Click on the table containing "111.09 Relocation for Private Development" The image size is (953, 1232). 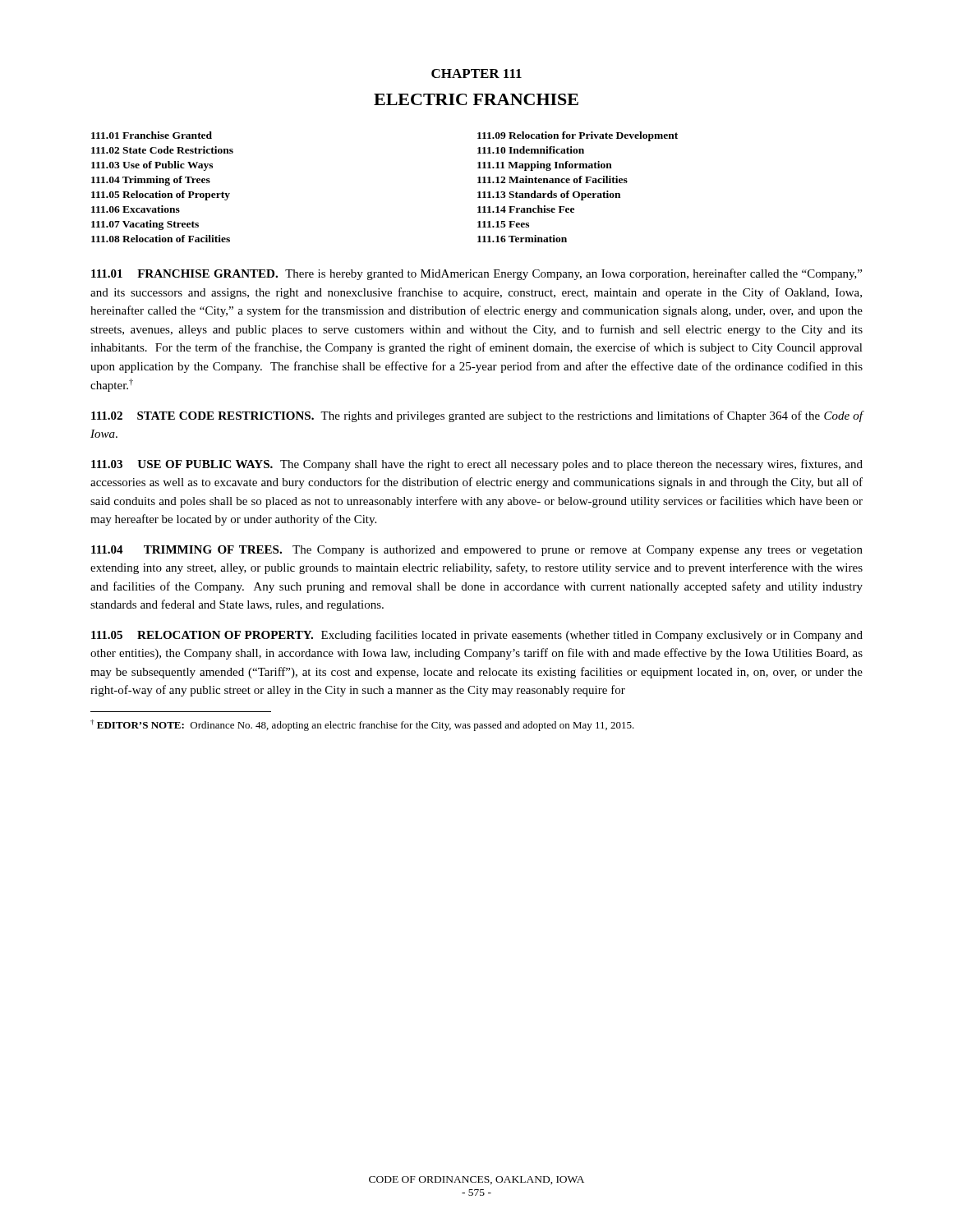(476, 187)
